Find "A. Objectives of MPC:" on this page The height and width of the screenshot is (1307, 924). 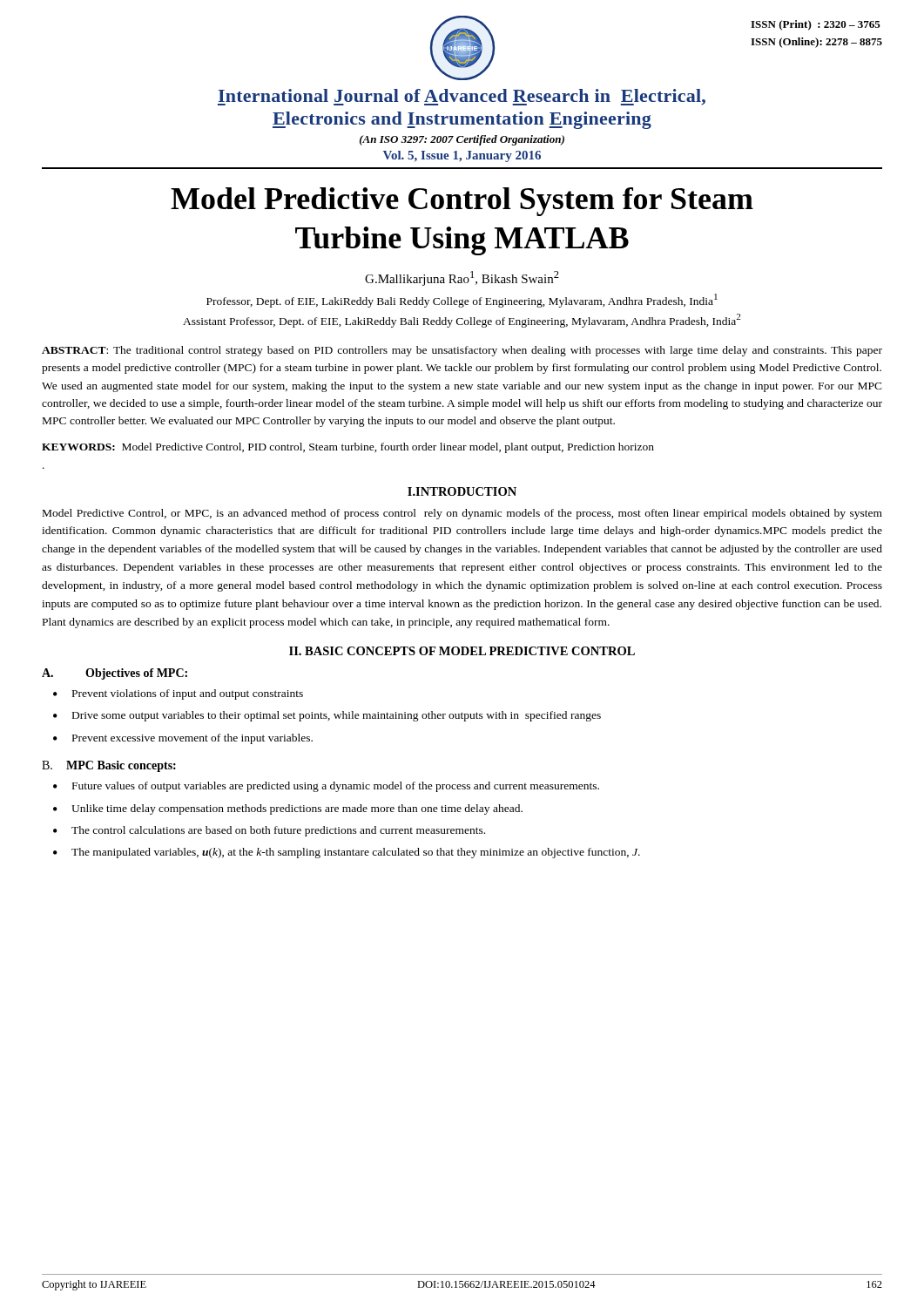point(115,674)
